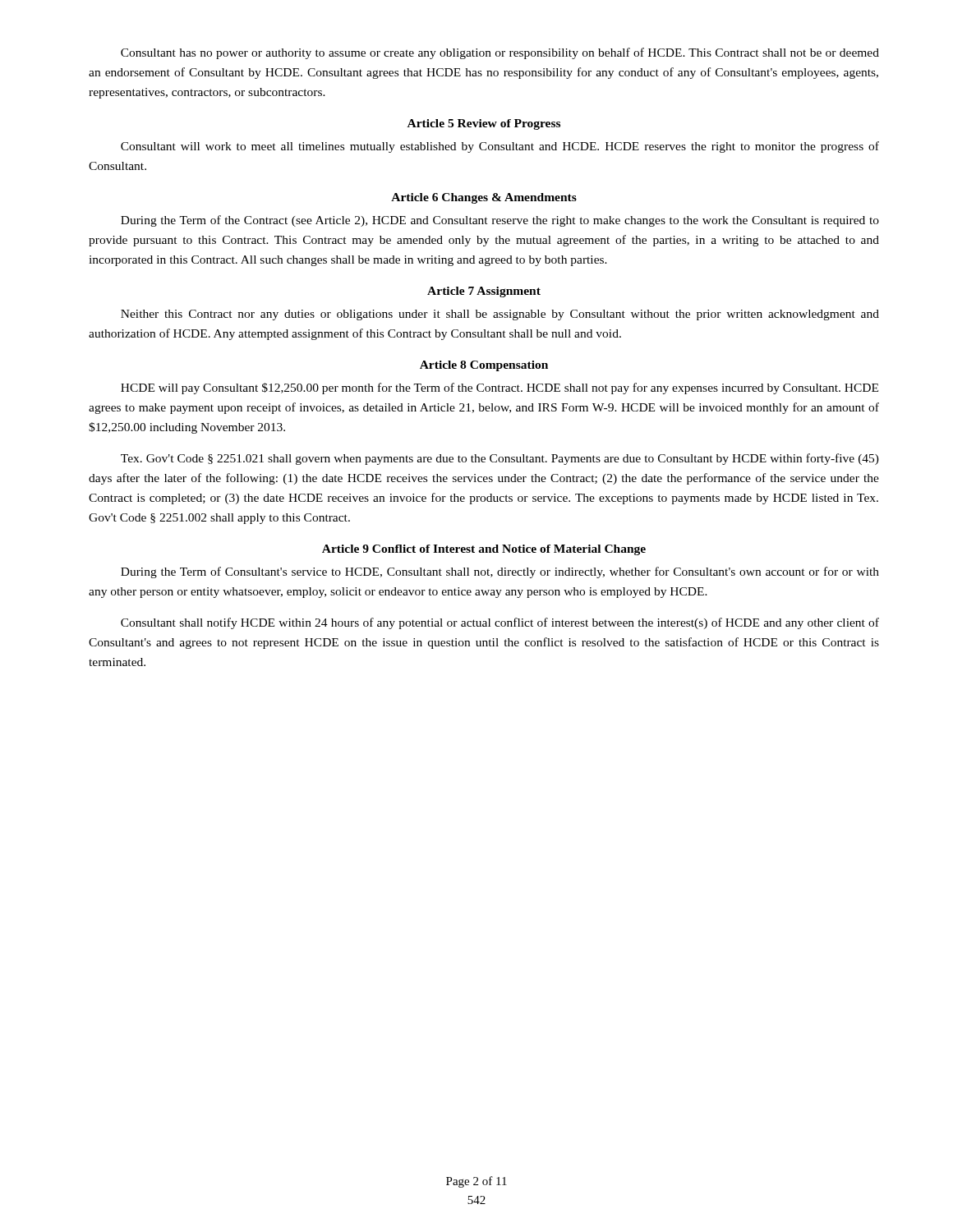This screenshot has width=953, height=1232.
Task: Point to the passage starting "Consultant has no power or"
Action: [x=484, y=72]
